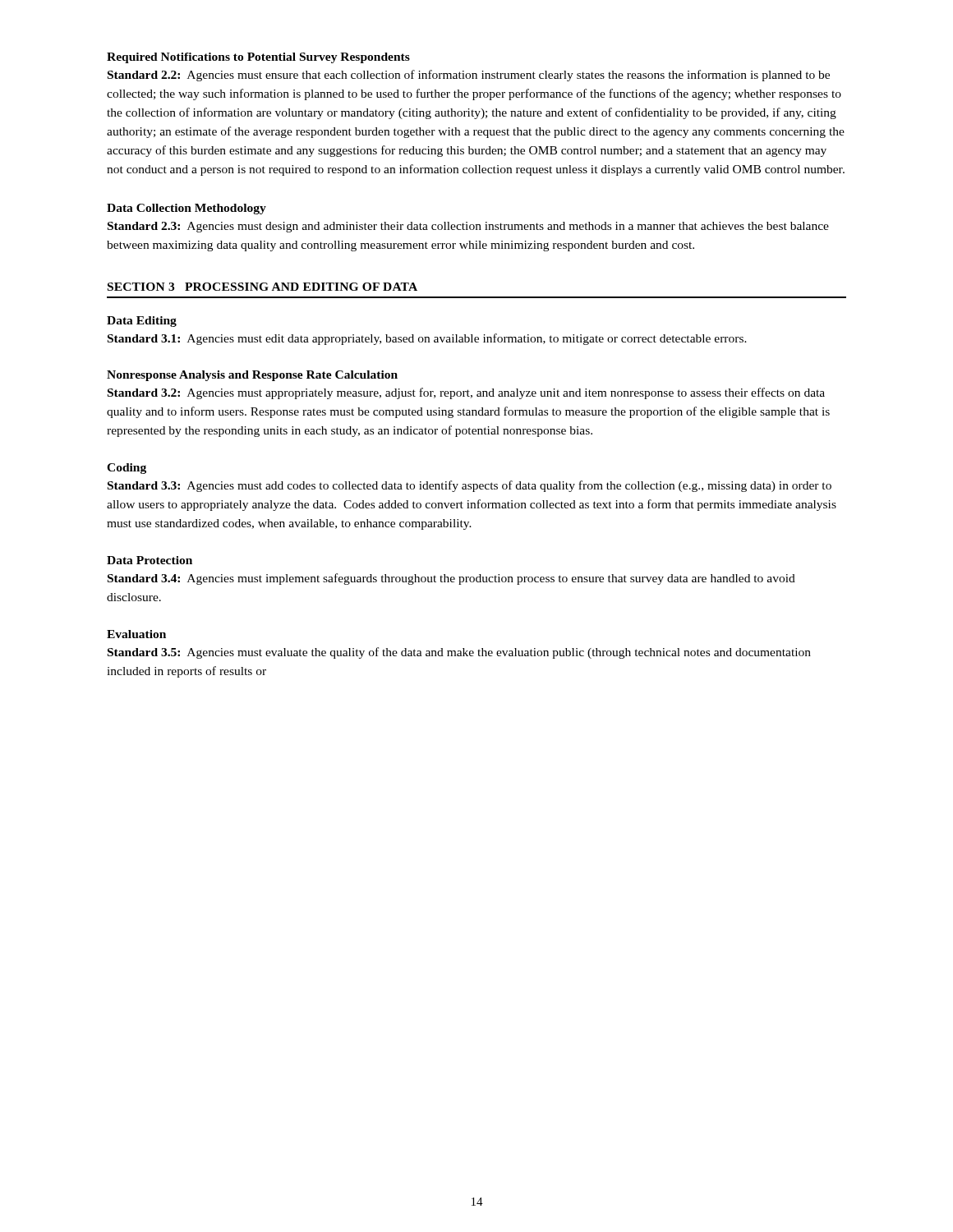Locate the block starting "Standard 2.2: Agencies"
This screenshot has height=1232, width=953.
tap(476, 122)
